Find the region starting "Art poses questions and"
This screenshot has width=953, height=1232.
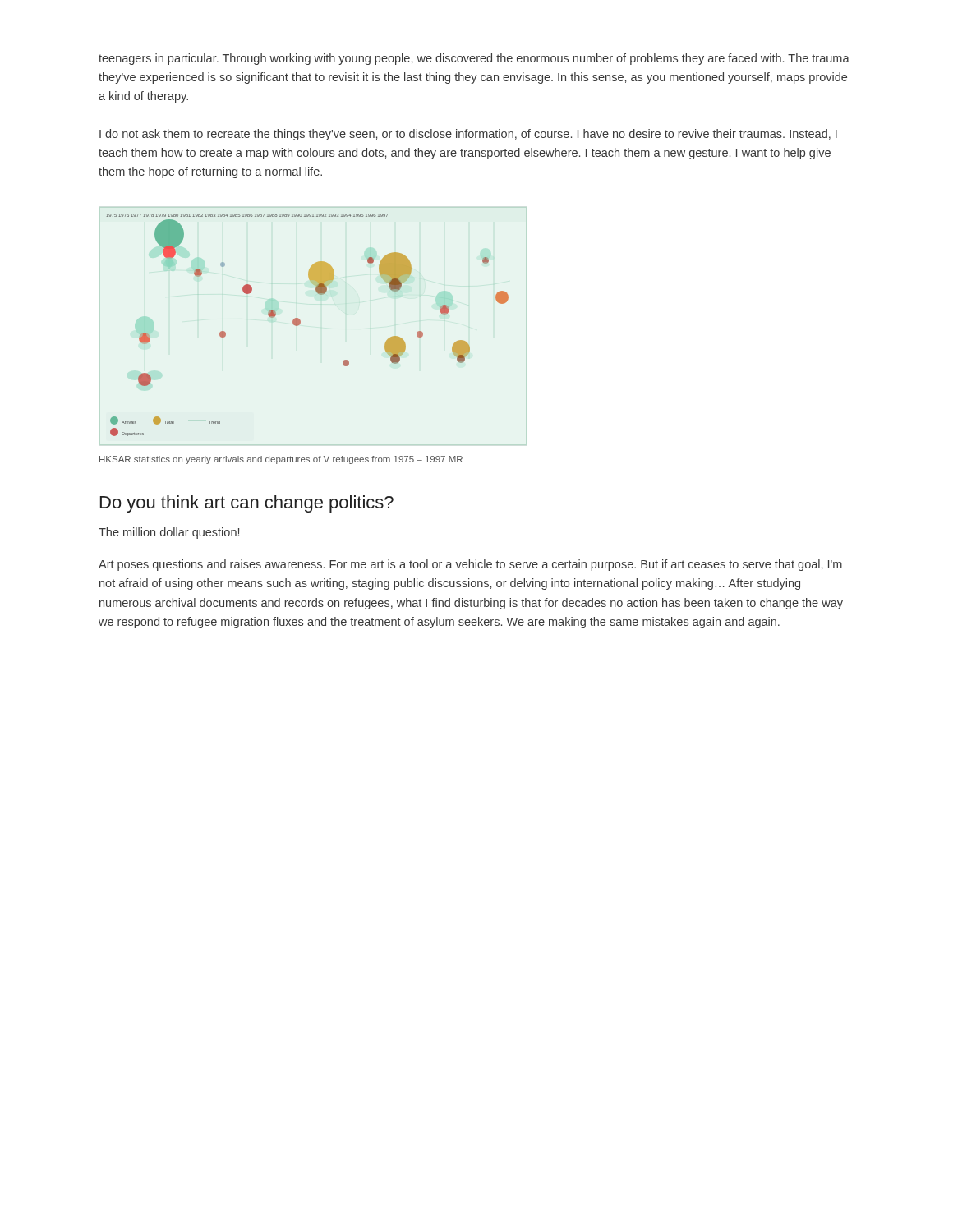(x=471, y=593)
